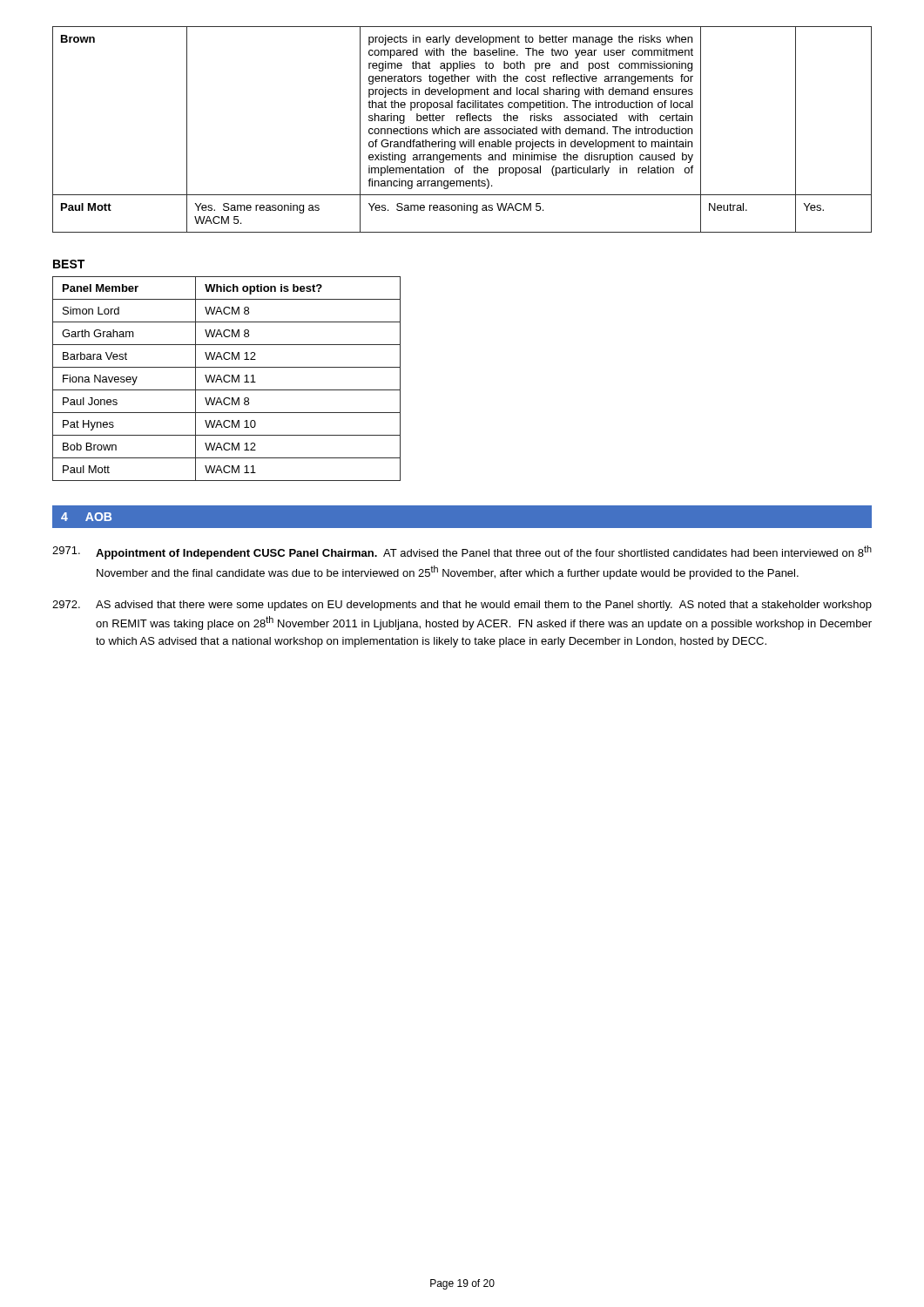
Task: Click on the table containing "Yes. Same reasoning"
Action: click(x=462, y=129)
